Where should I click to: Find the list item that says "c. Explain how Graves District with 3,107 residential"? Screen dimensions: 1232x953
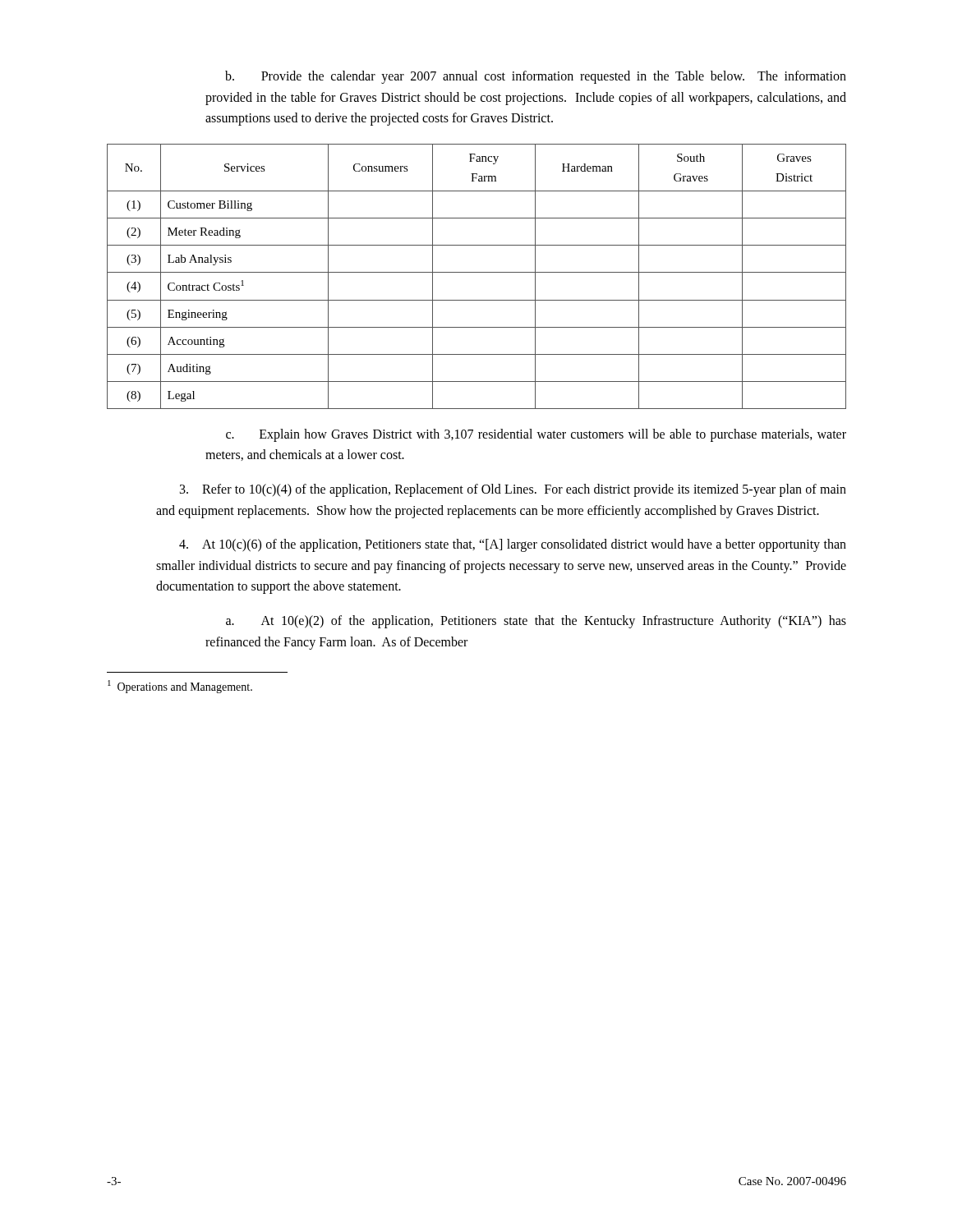click(526, 443)
